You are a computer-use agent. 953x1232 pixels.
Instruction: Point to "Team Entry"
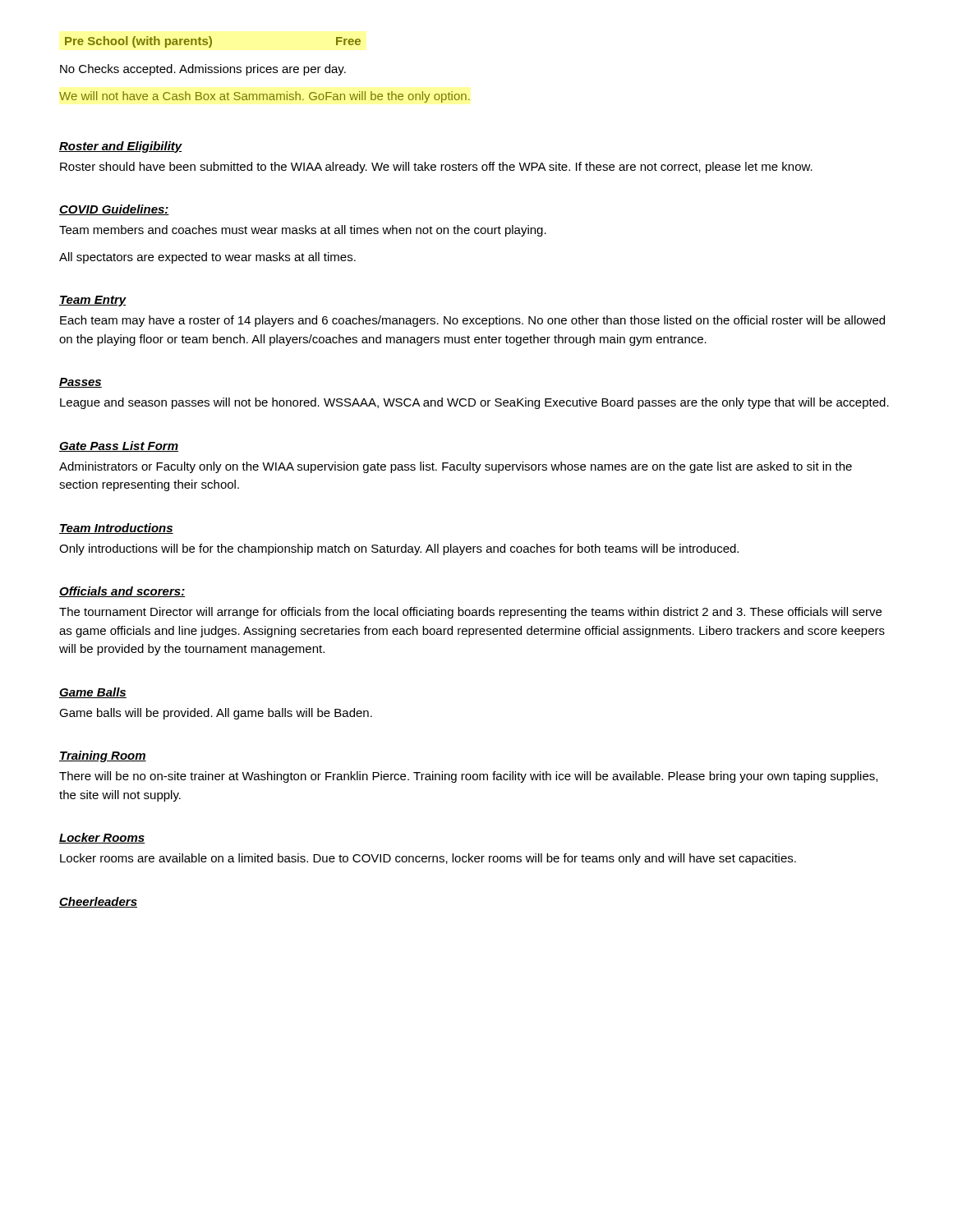coord(92,299)
